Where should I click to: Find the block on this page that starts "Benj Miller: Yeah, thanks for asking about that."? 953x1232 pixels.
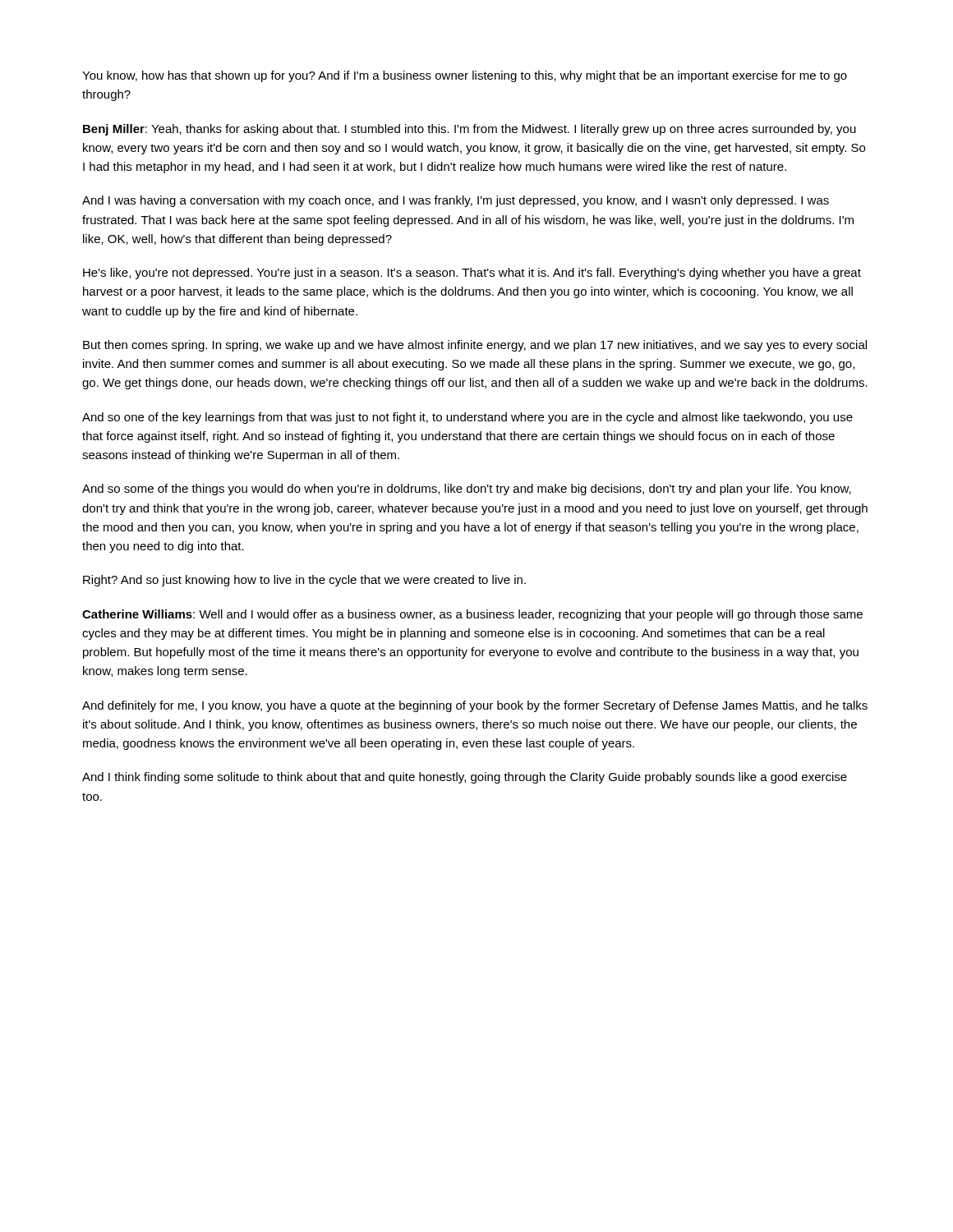(474, 147)
